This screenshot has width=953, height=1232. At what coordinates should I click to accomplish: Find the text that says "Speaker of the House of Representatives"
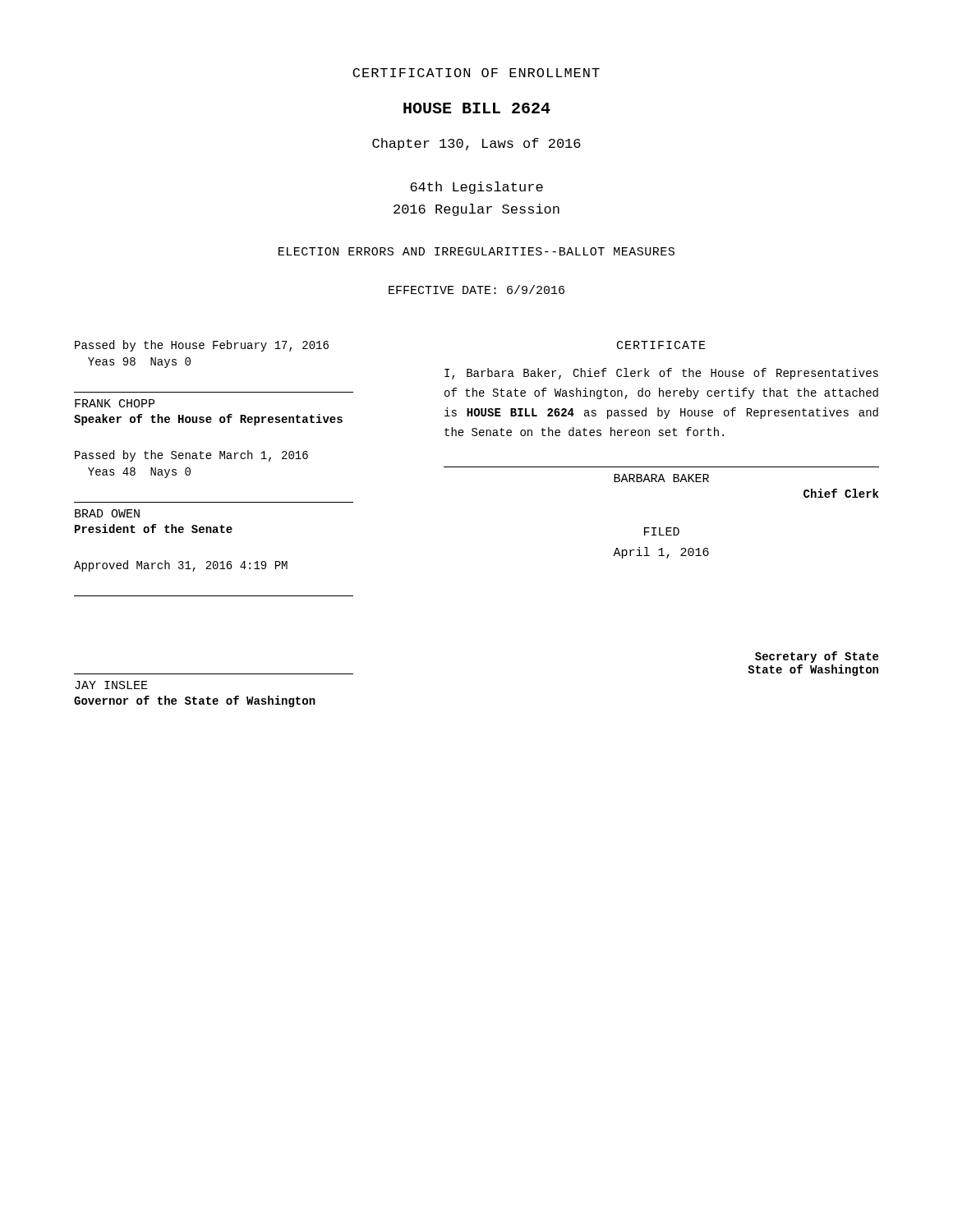point(238,420)
